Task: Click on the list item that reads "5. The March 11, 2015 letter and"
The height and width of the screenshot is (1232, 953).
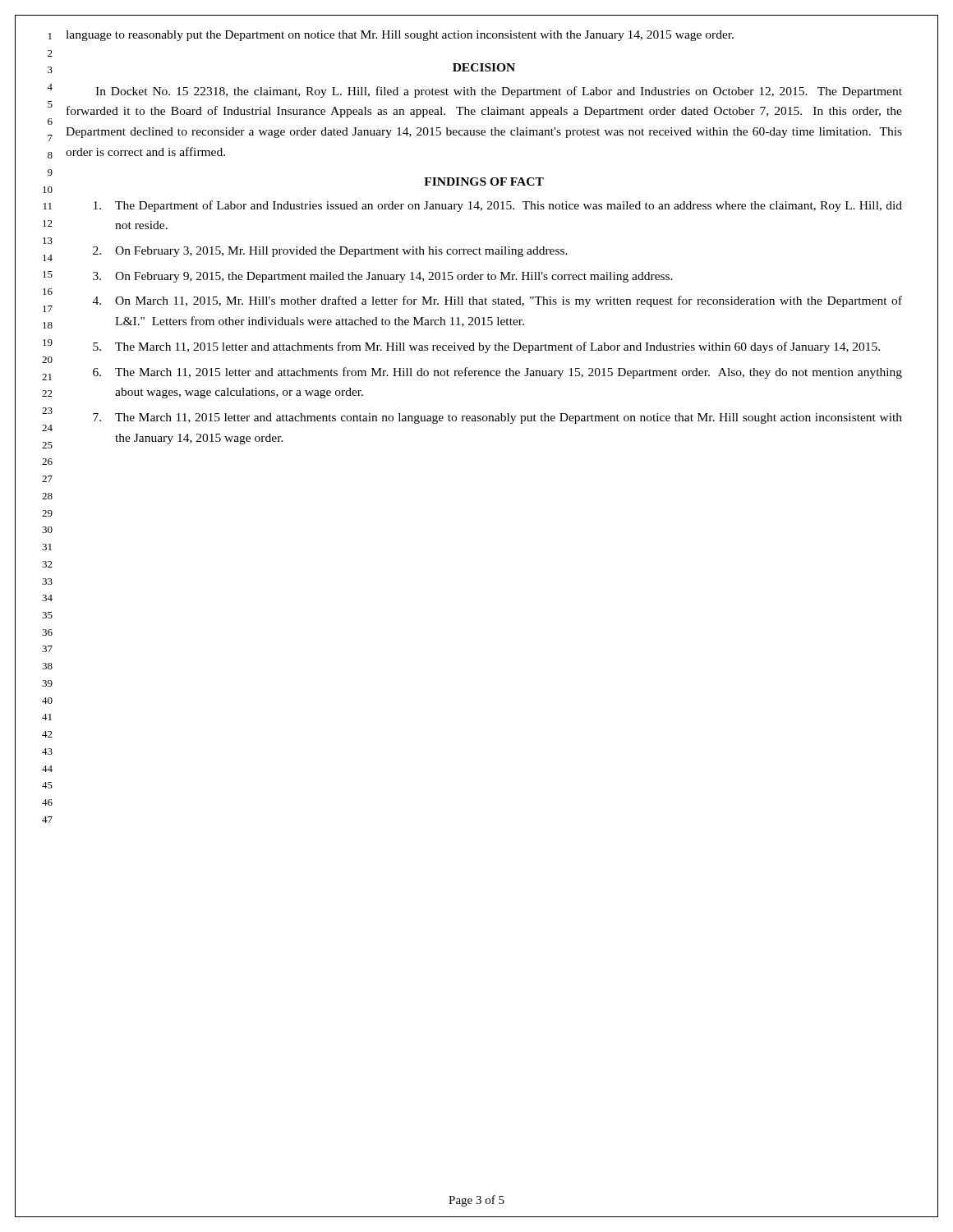Action: 484,347
